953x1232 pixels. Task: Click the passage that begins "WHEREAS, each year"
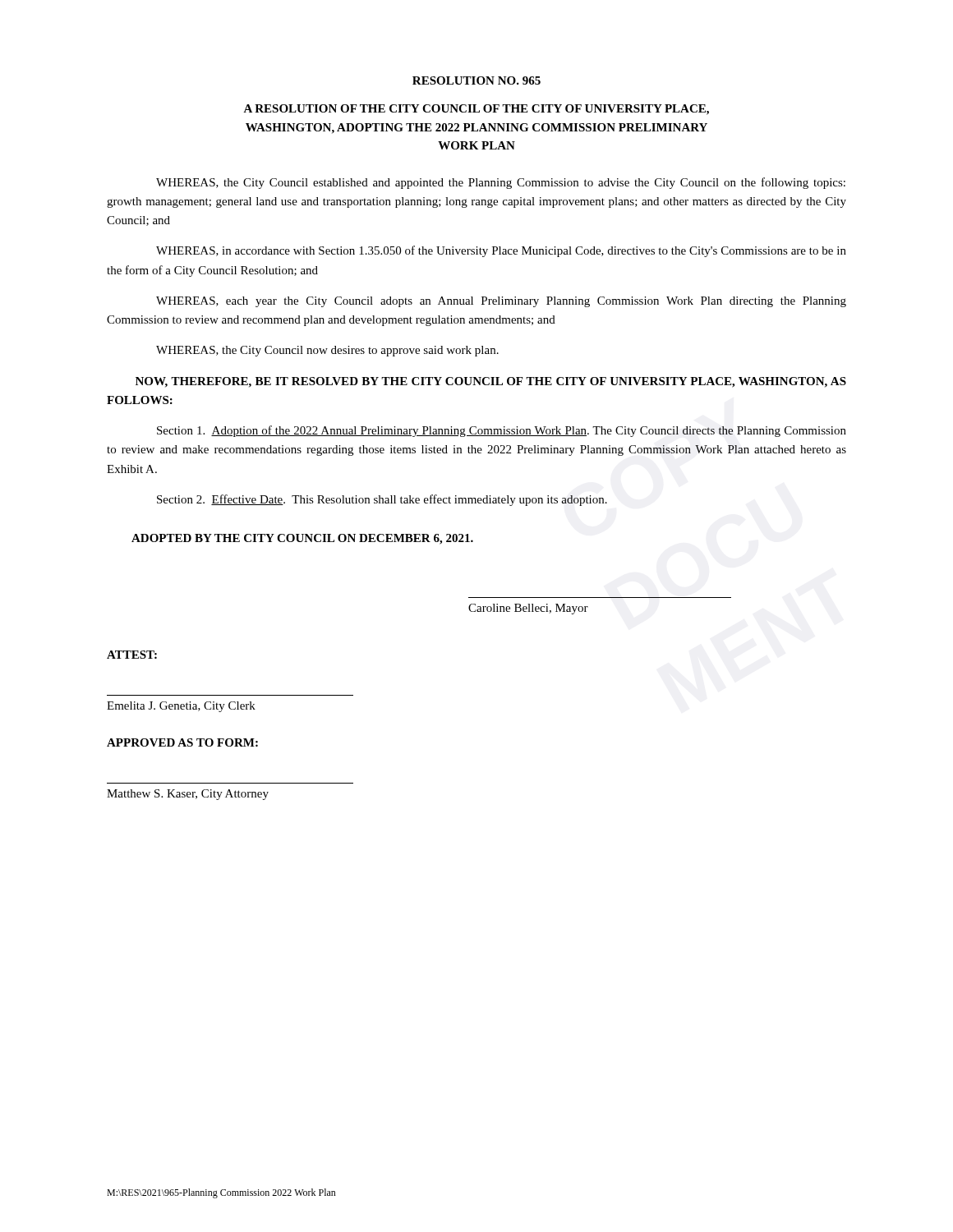click(x=476, y=310)
